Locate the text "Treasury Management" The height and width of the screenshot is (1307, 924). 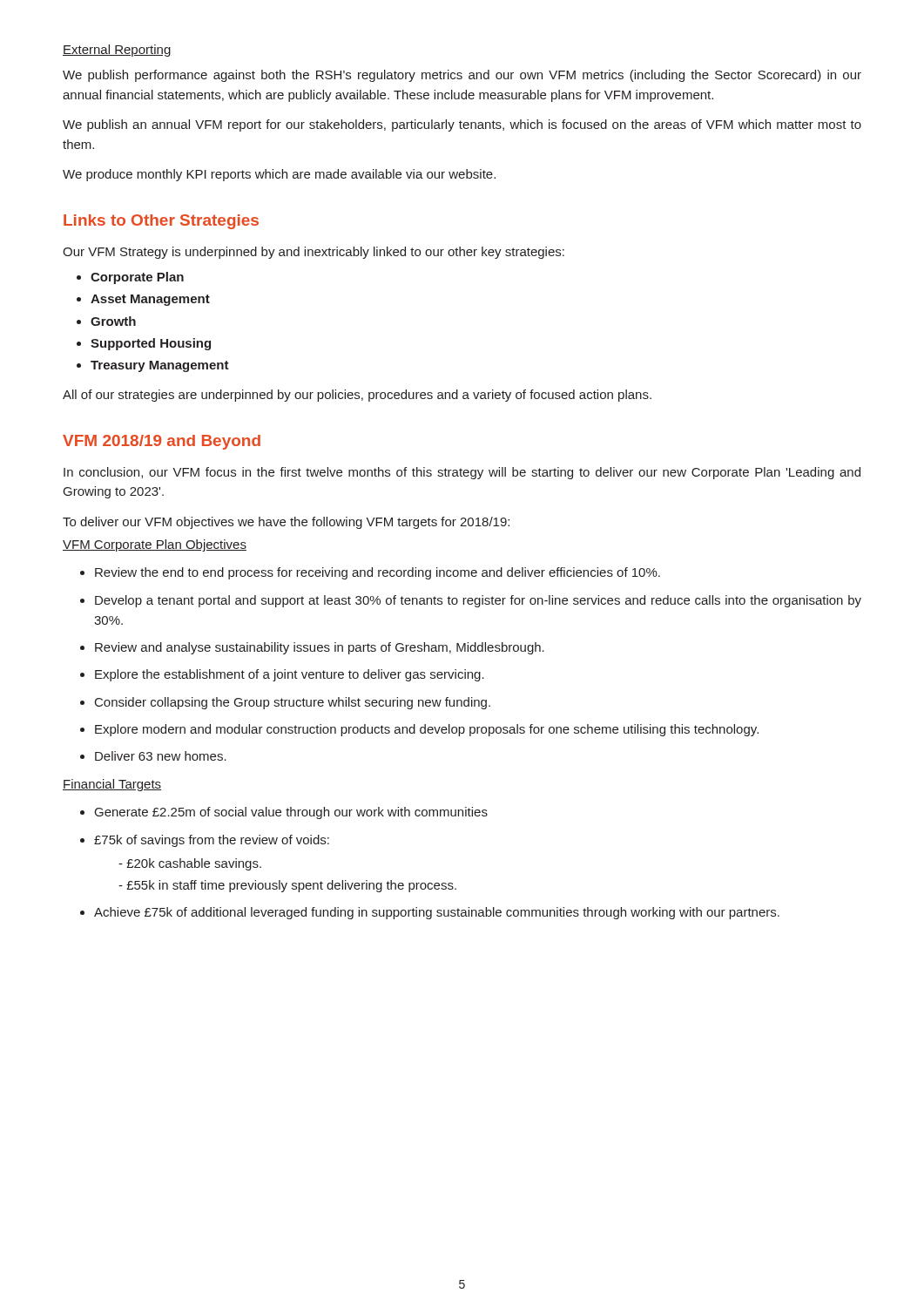(x=160, y=365)
